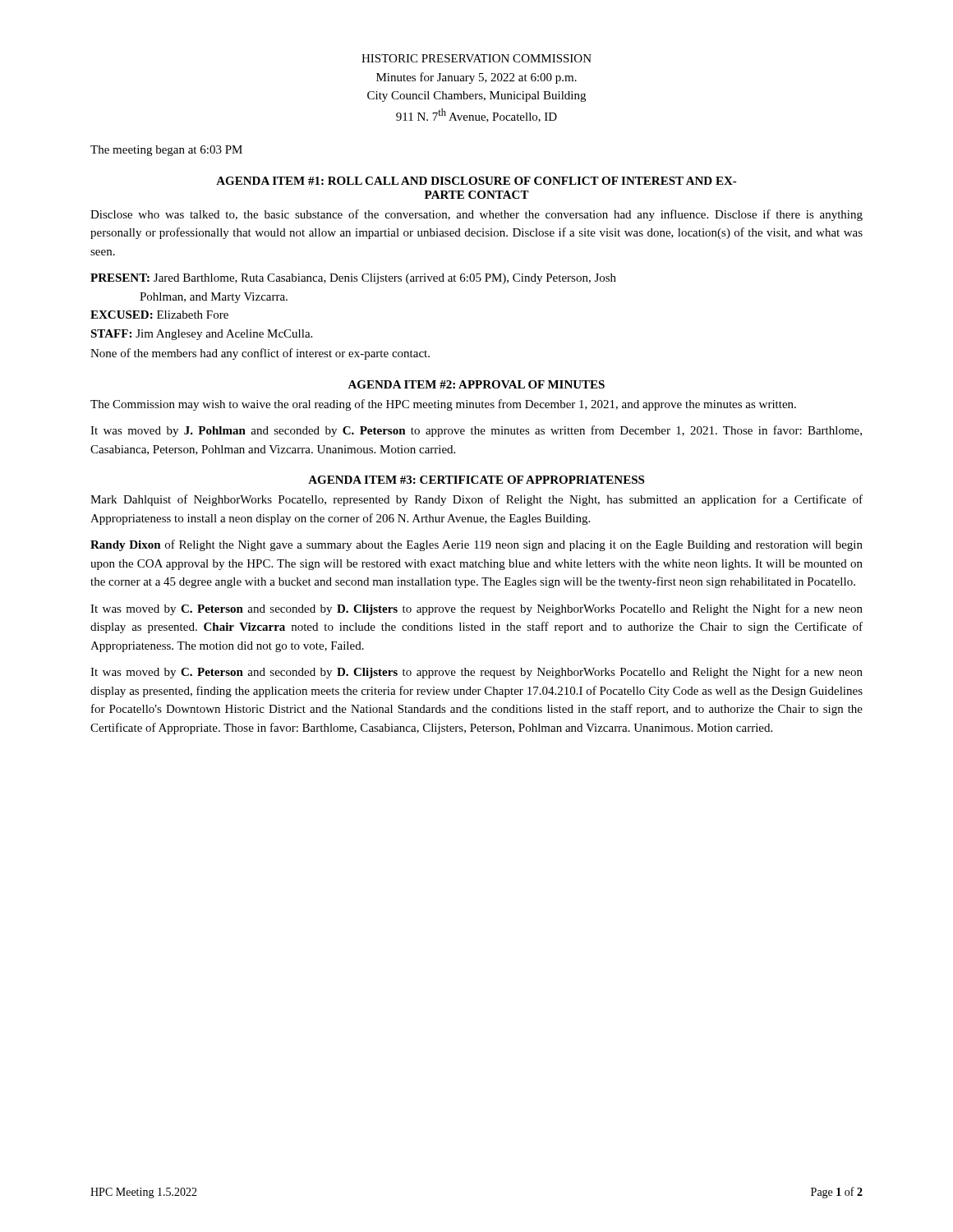Viewport: 953px width, 1232px height.
Task: Locate the block of text that opens with "None of the members had any conflict"
Action: coord(260,353)
